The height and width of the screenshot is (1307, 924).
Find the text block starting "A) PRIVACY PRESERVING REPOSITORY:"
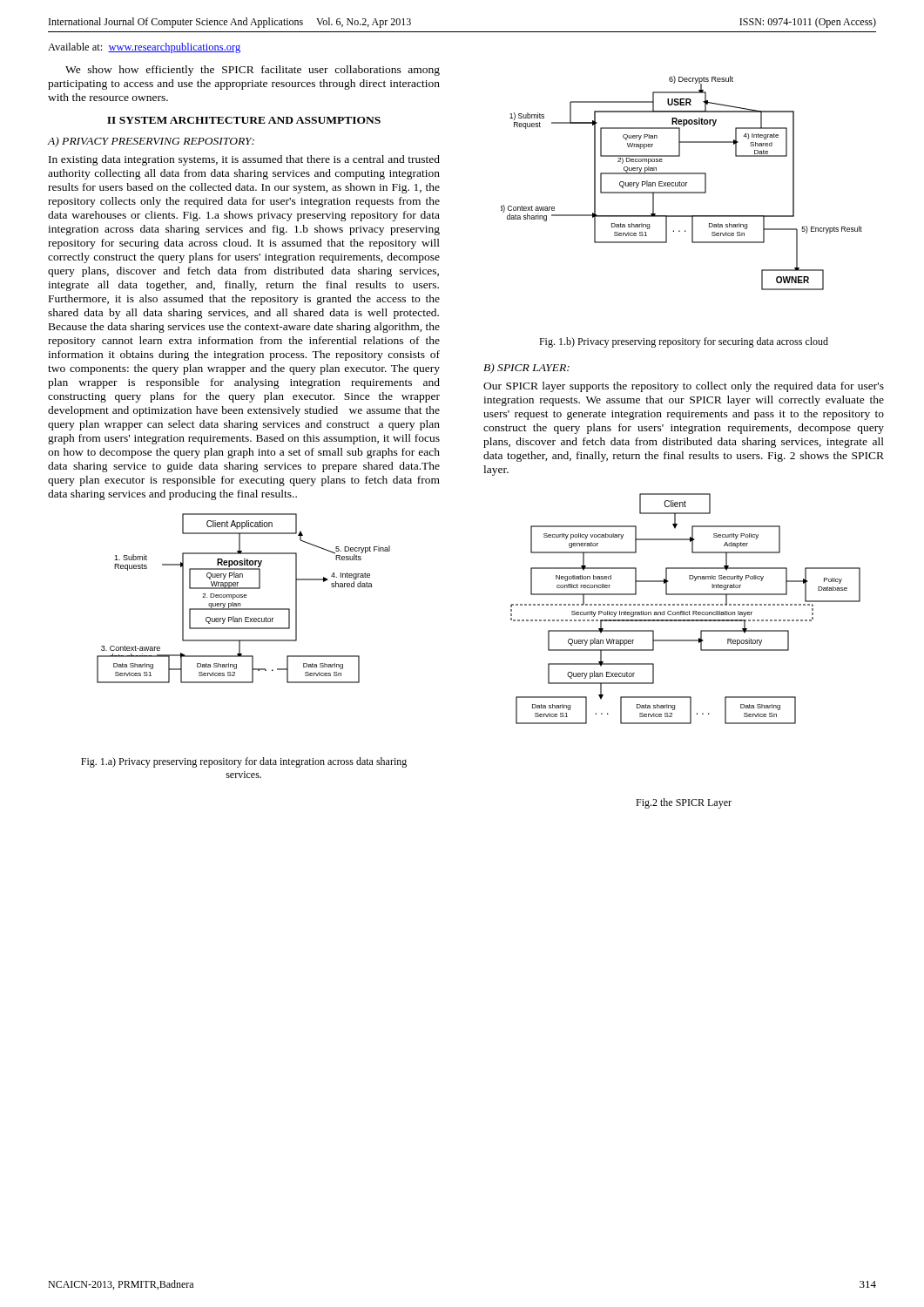click(x=151, y=141)
